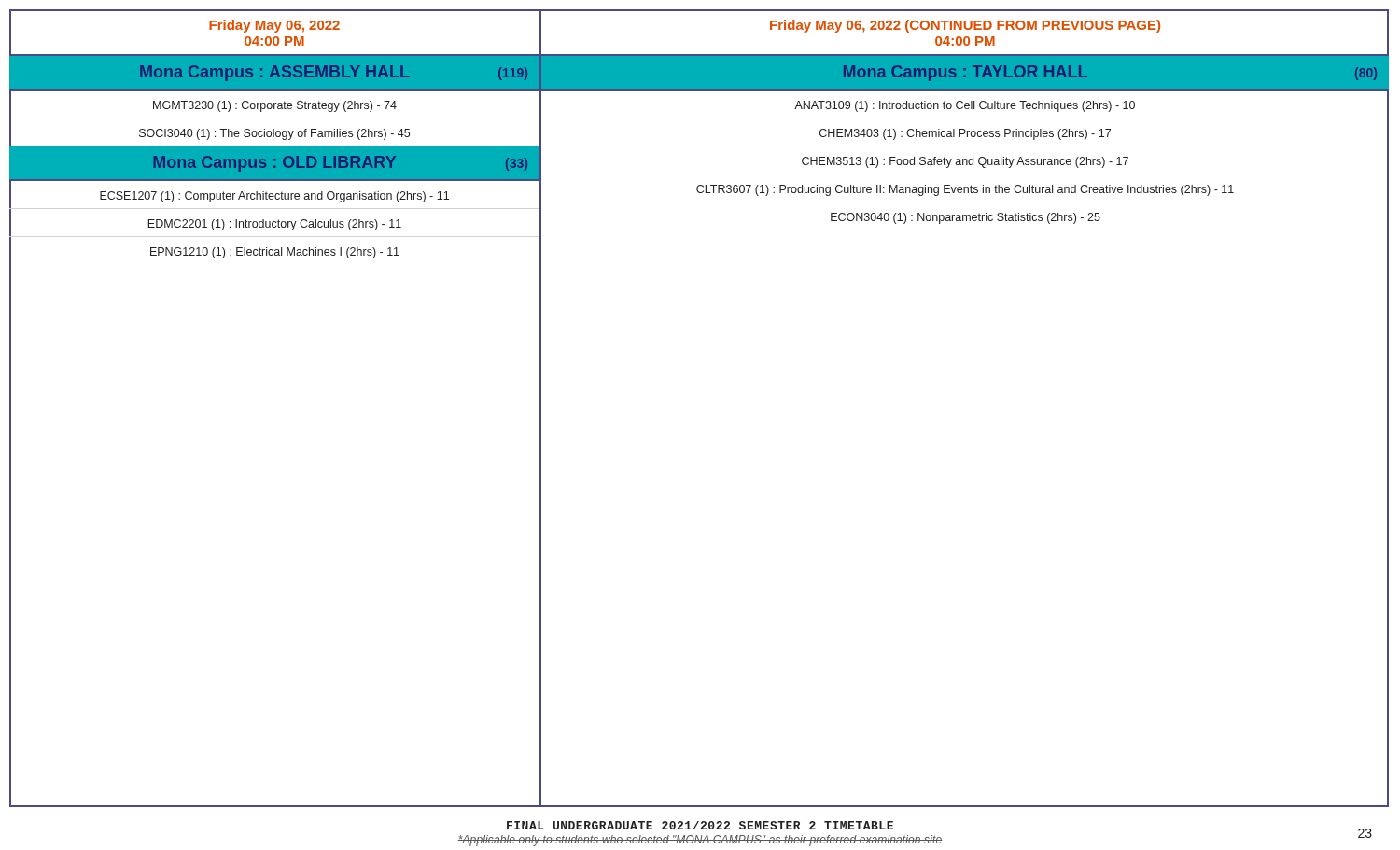Point to the block starting "Friday May 06, 2022 (CONTINUED FROM"
The width and height of the screenshot is (1400, 850).
point(965,33)
